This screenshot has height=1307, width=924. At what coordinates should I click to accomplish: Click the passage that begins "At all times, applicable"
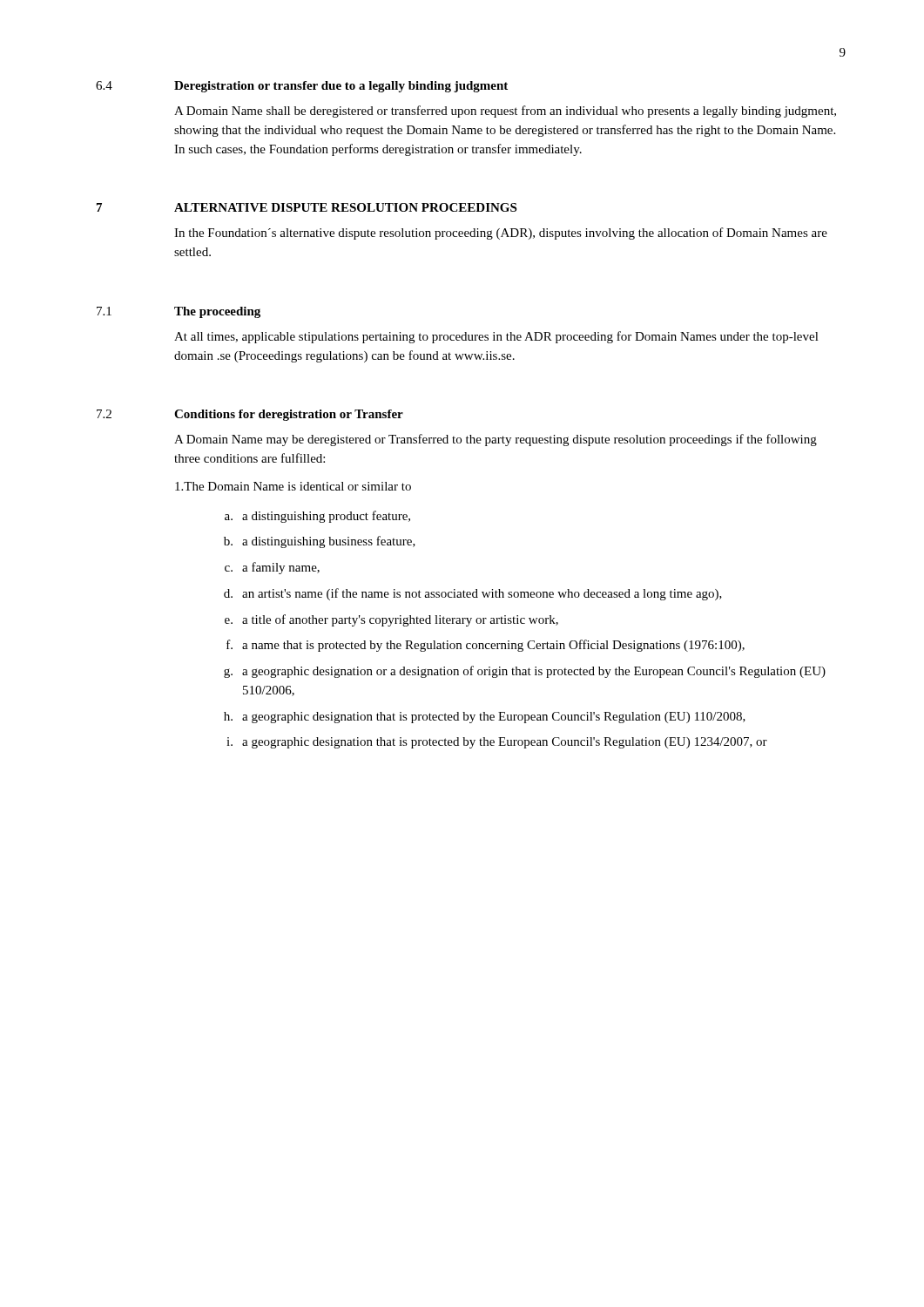pos(496,346)
